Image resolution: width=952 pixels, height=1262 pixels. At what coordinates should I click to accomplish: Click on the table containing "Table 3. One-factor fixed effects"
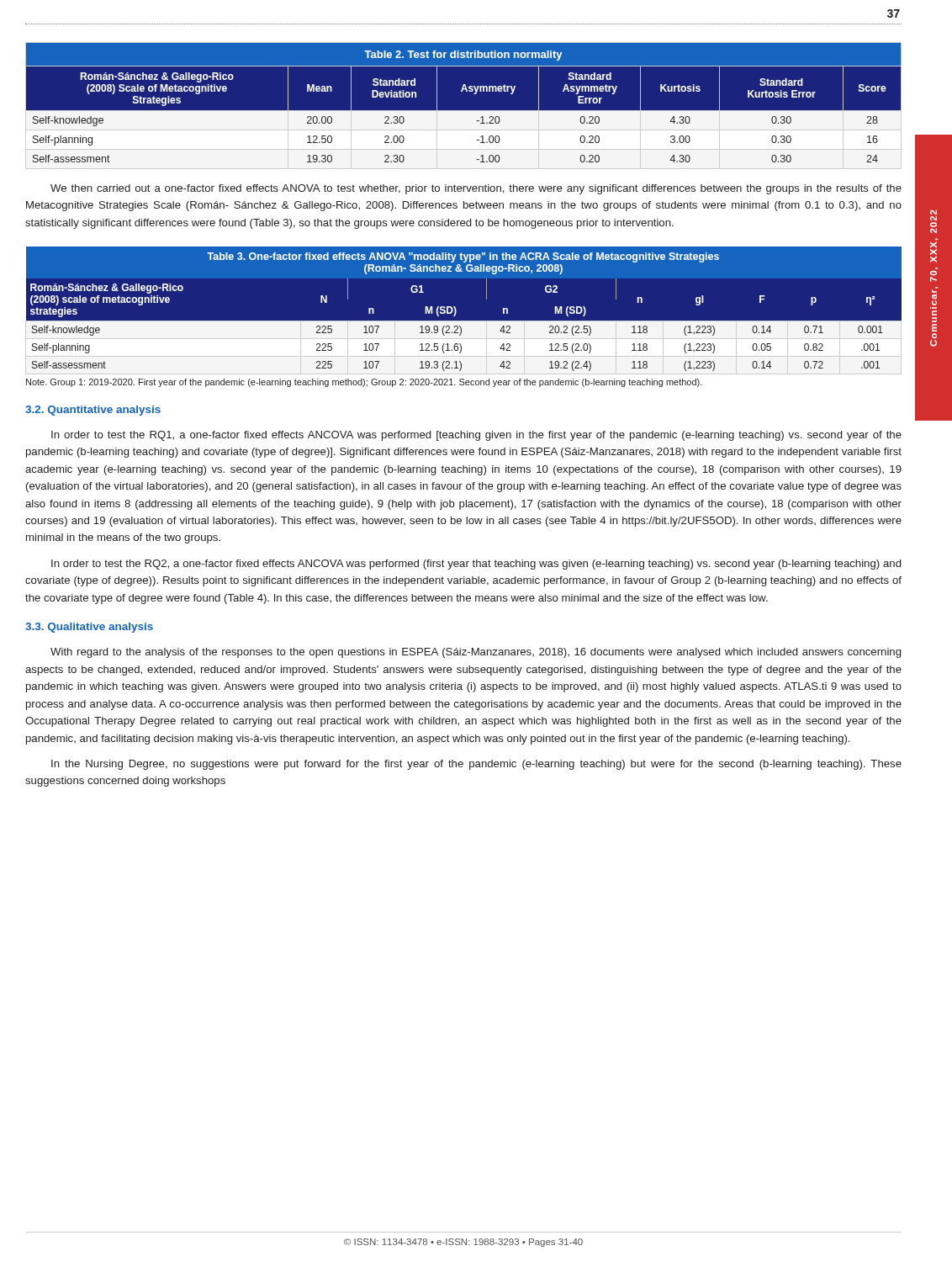click(x=463, y=318)
